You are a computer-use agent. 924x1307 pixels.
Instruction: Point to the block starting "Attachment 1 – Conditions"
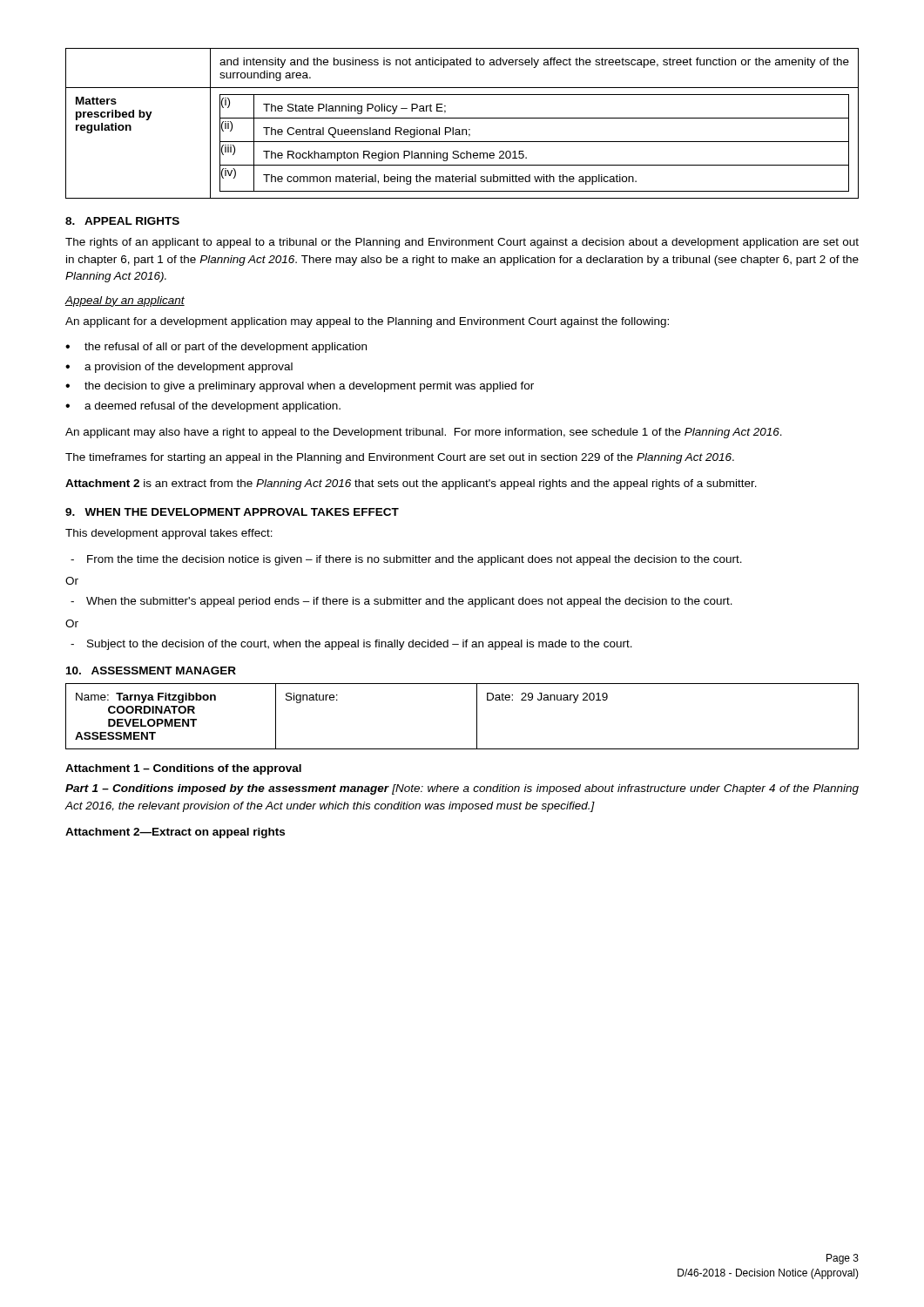[184, 769]
